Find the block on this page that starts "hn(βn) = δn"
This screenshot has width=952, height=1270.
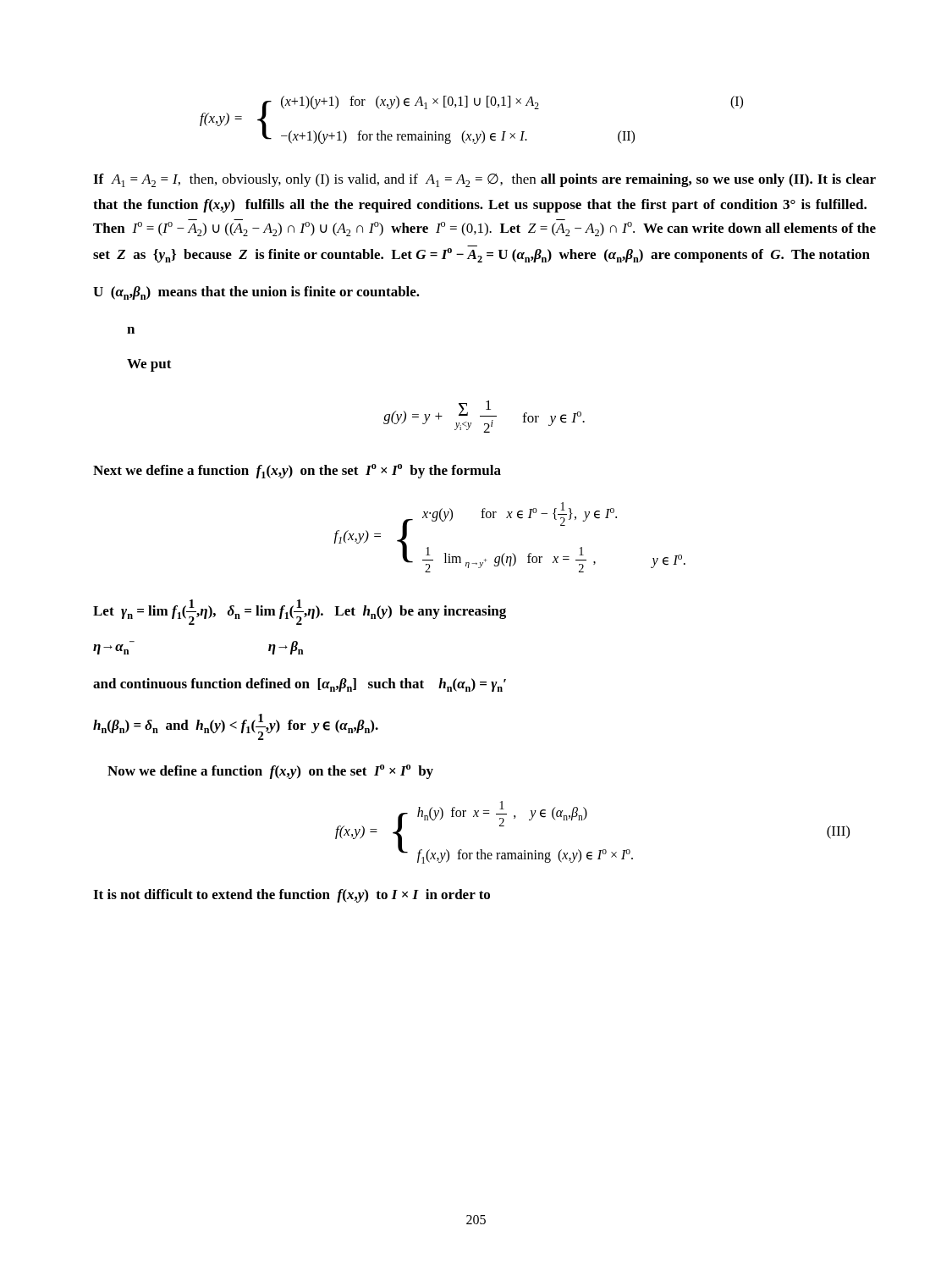tap(236, 727)
